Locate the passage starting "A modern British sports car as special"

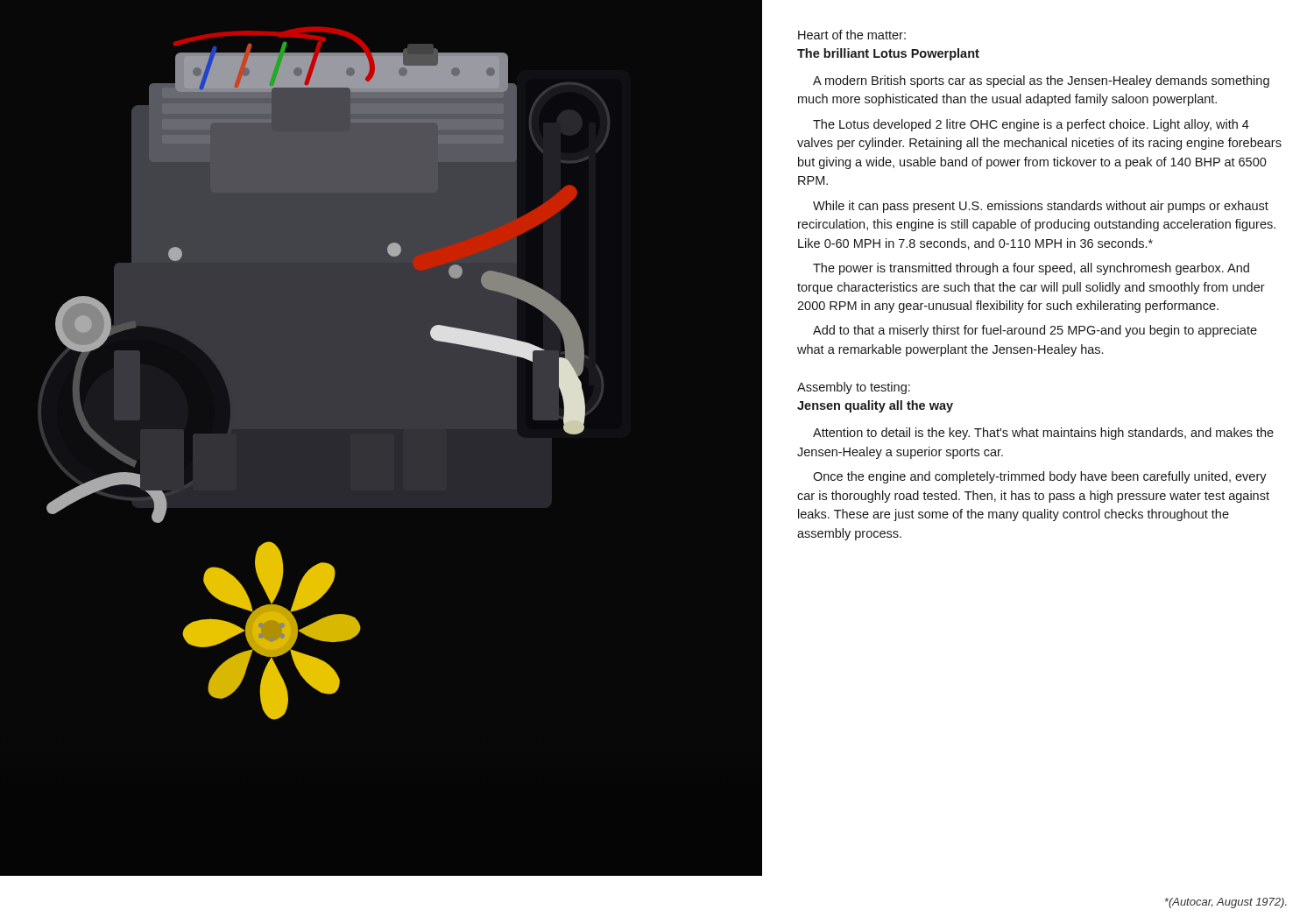tap(1040, 216)
